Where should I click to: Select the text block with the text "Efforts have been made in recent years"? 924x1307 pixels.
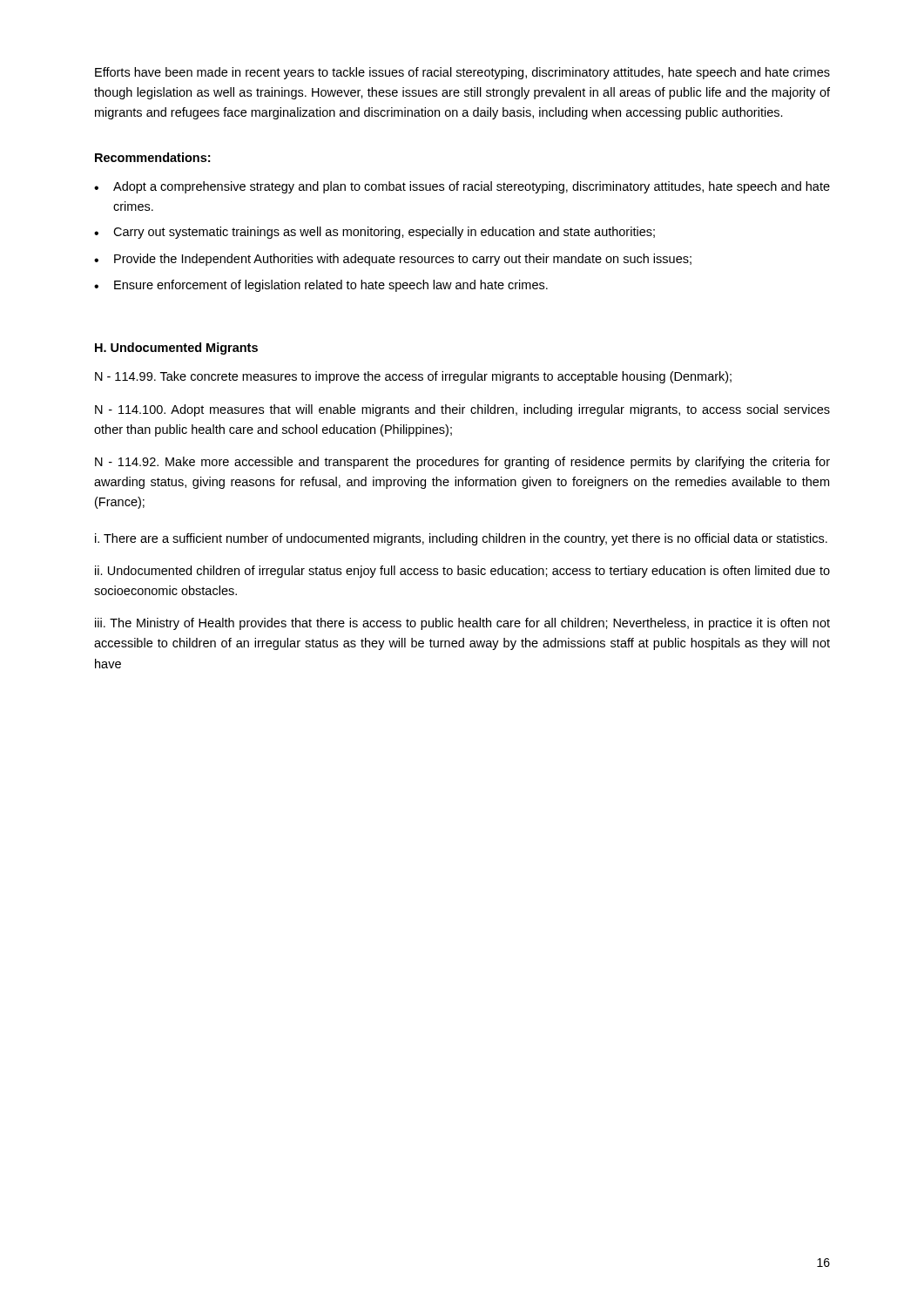(x=462, y=93)
